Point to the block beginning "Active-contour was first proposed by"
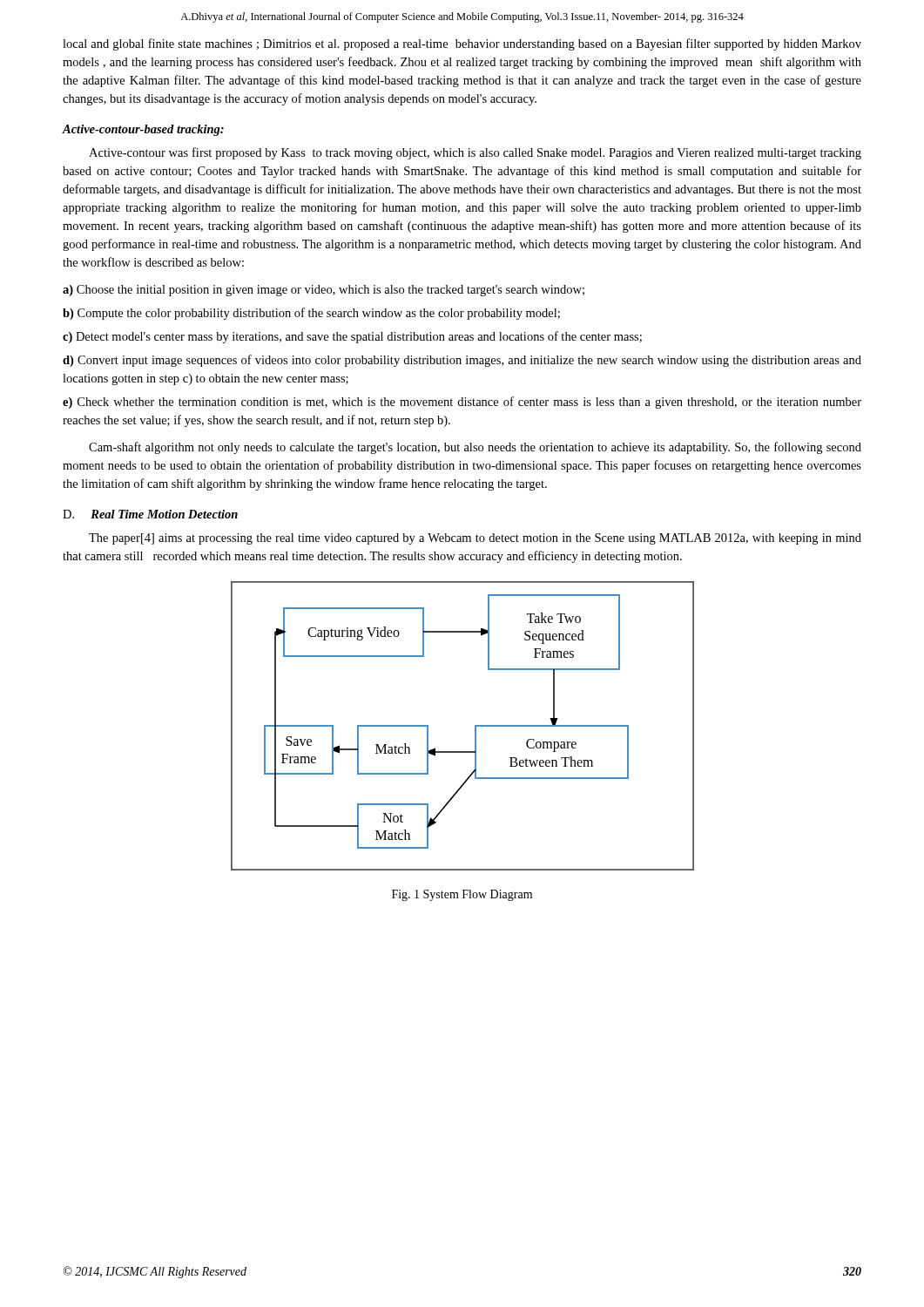The height and width of the screenshot is (1307, 924). [x=462, y=208]
